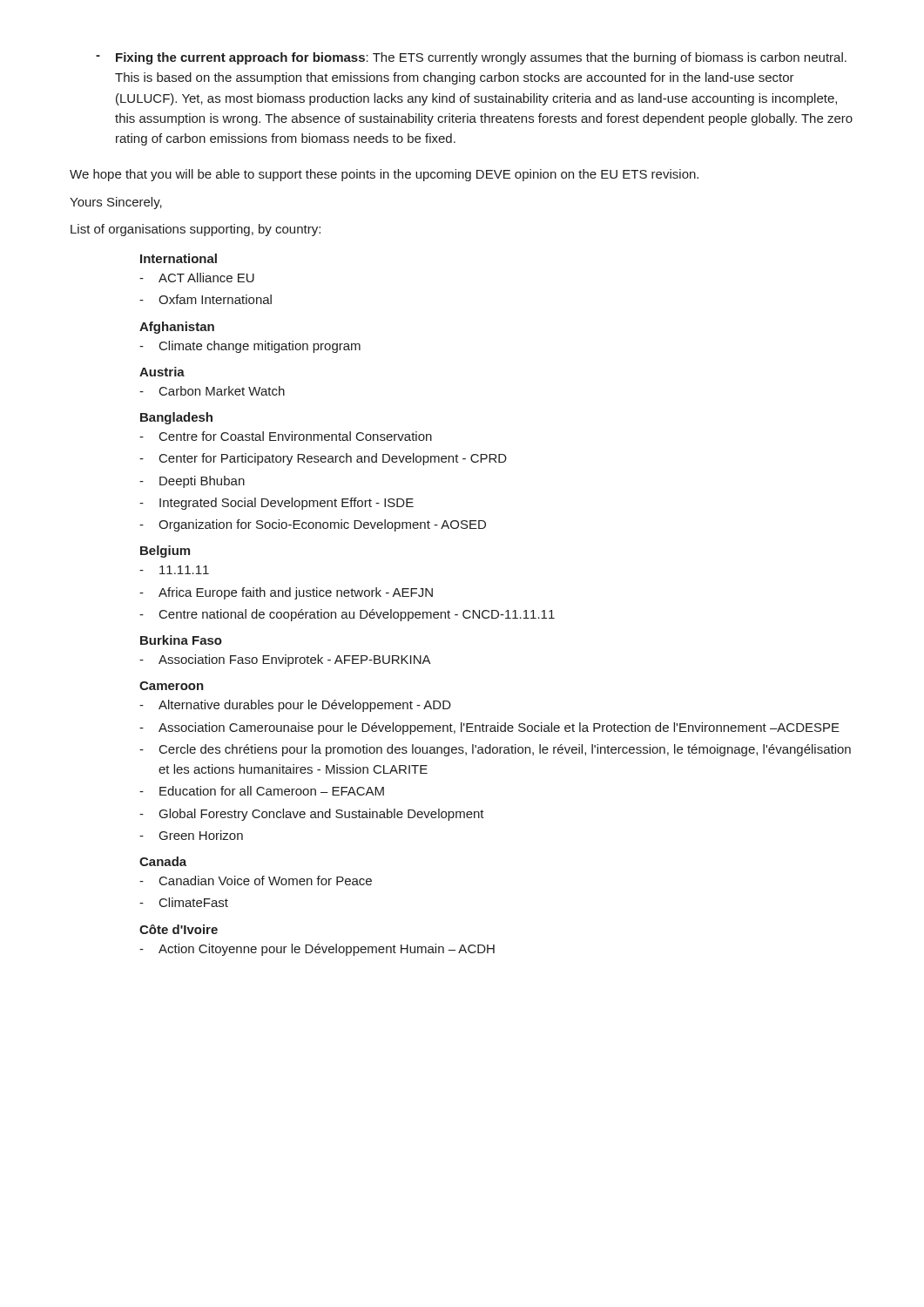Find the list item that reads "- Fixing the current approach for biomass:"
The image size is (924, 1307).
475,98
